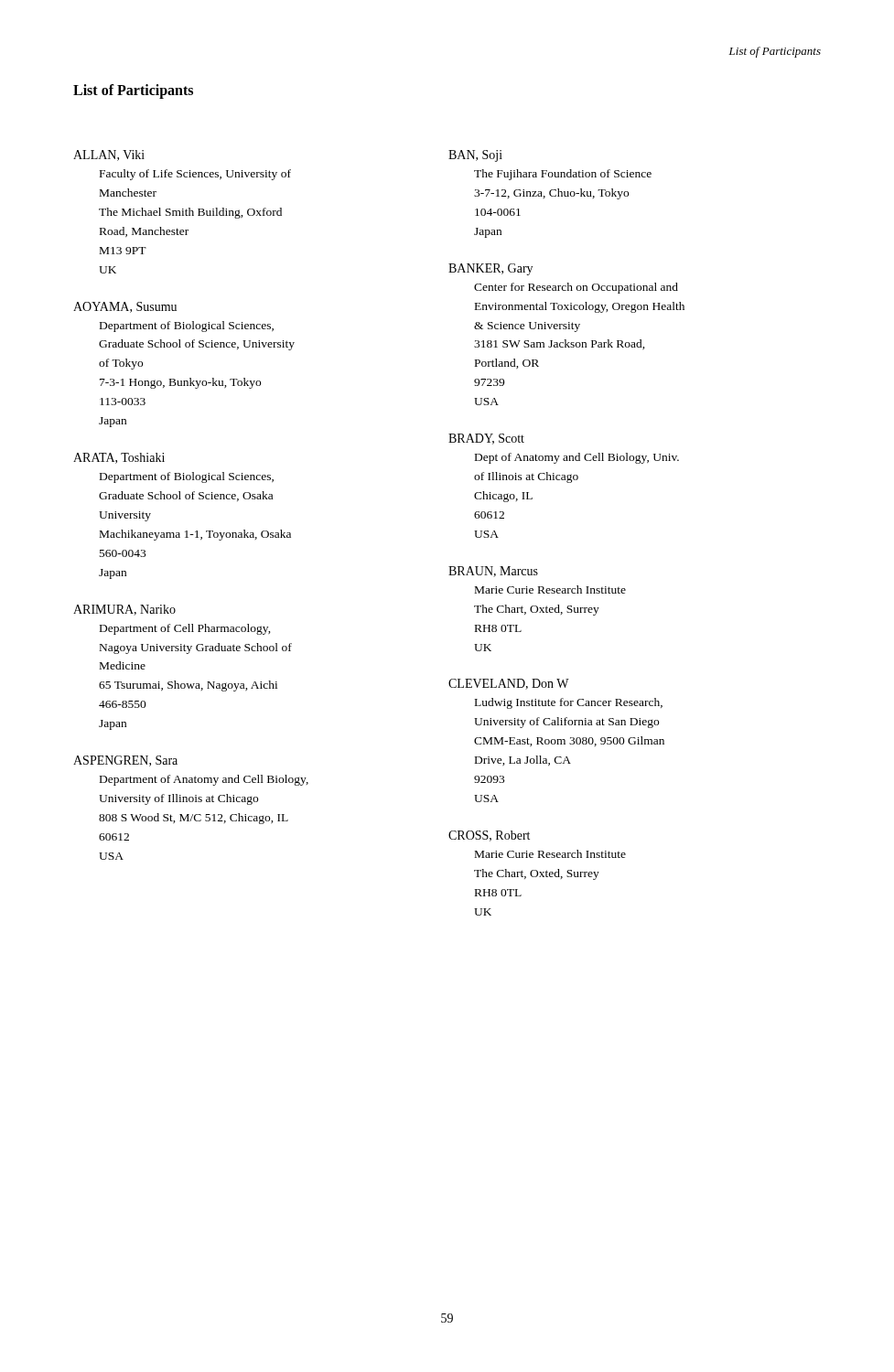Image resolution: width=894 pixels, height=1372 pixels.
Task: Locate the block of text that opens with "CROSS, Robert Marie Curie Research Institute The Chart,"
Action: (489, 836)
